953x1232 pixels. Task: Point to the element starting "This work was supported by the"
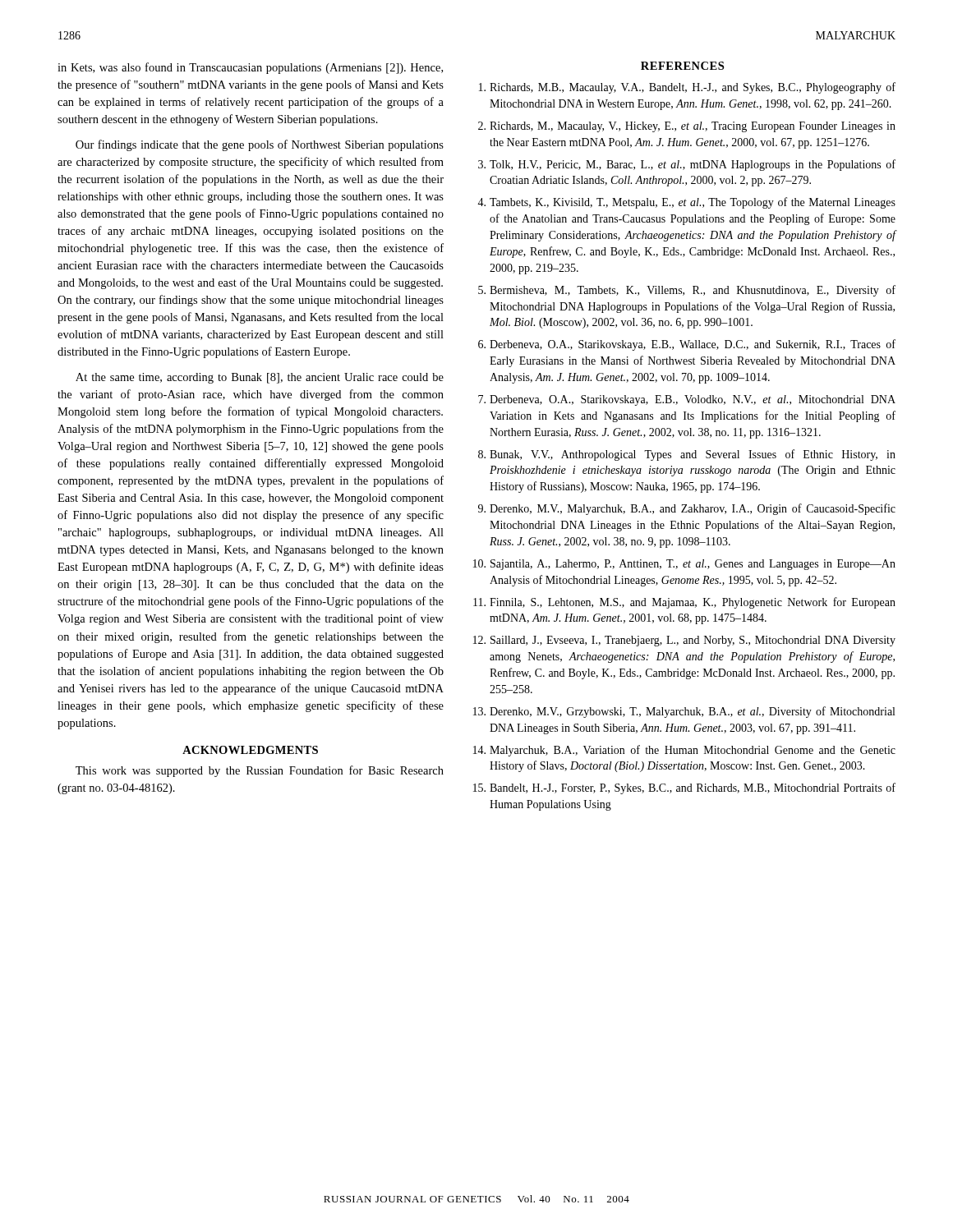click(x=251, y=779)
